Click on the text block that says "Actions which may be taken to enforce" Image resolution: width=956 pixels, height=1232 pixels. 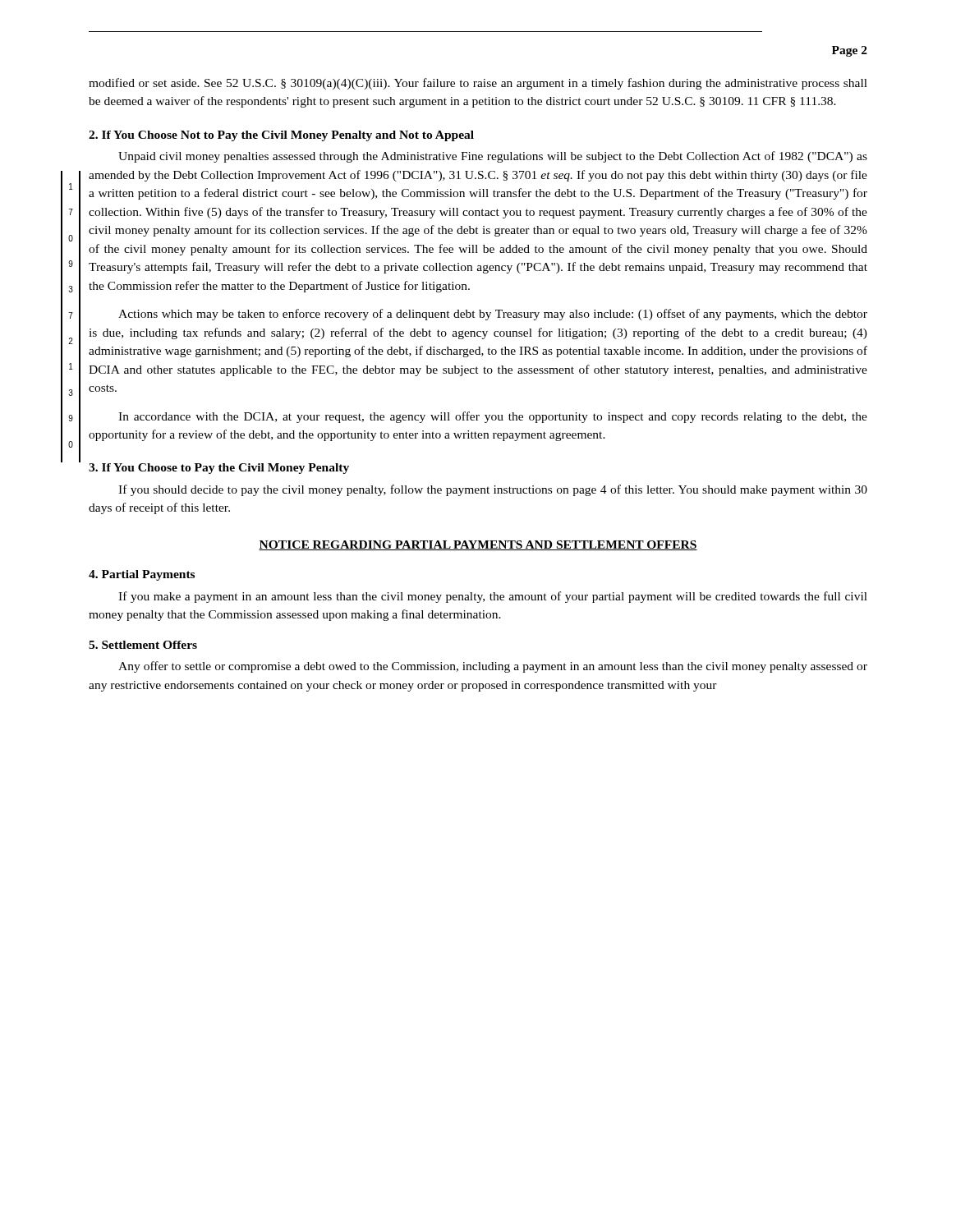click(478, 351)
